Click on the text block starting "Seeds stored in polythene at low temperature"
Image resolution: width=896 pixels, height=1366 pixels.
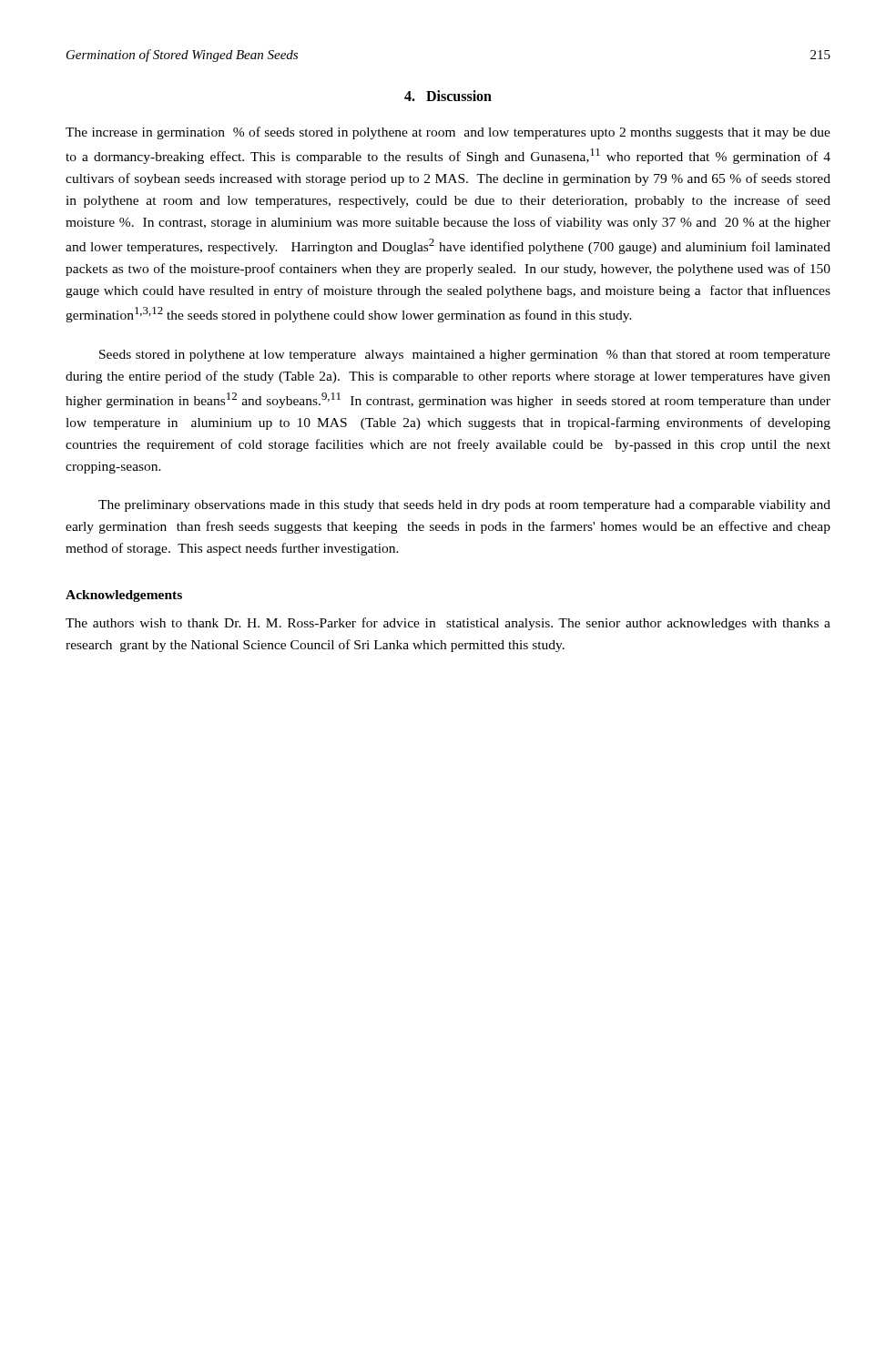click(x=448, y=410)
